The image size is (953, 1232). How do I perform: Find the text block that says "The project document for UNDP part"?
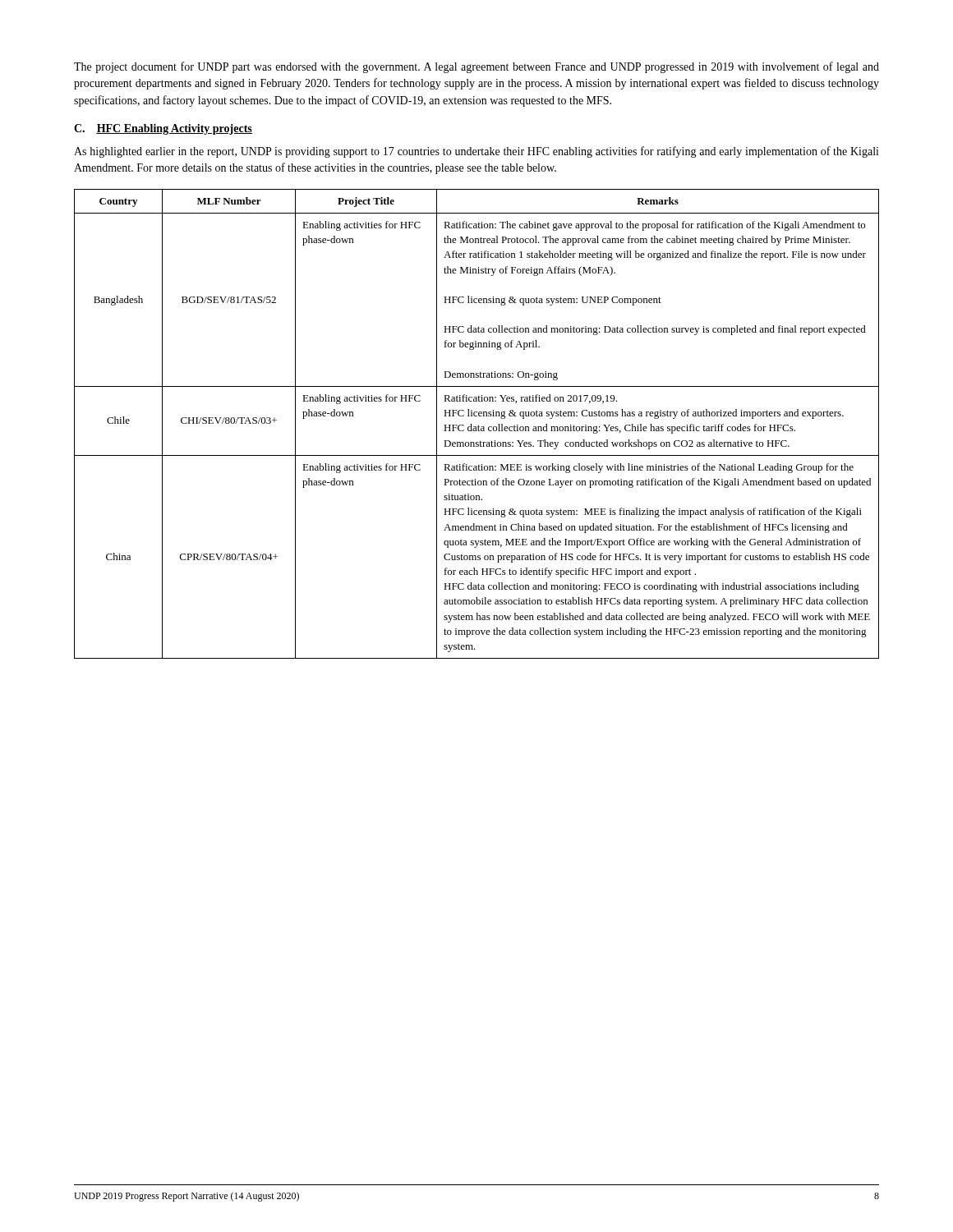476,84
